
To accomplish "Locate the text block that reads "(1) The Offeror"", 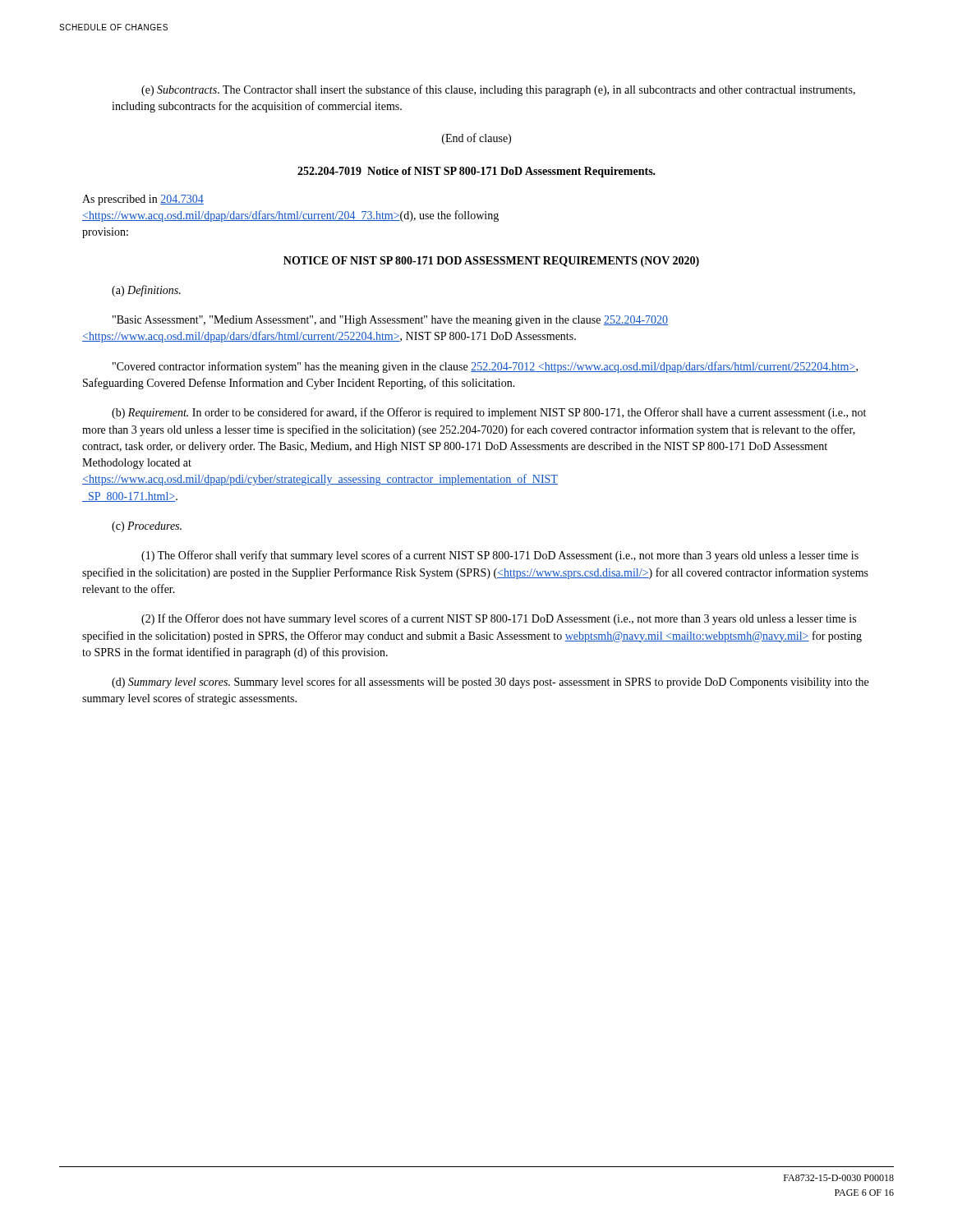I will tap(475, 573).
